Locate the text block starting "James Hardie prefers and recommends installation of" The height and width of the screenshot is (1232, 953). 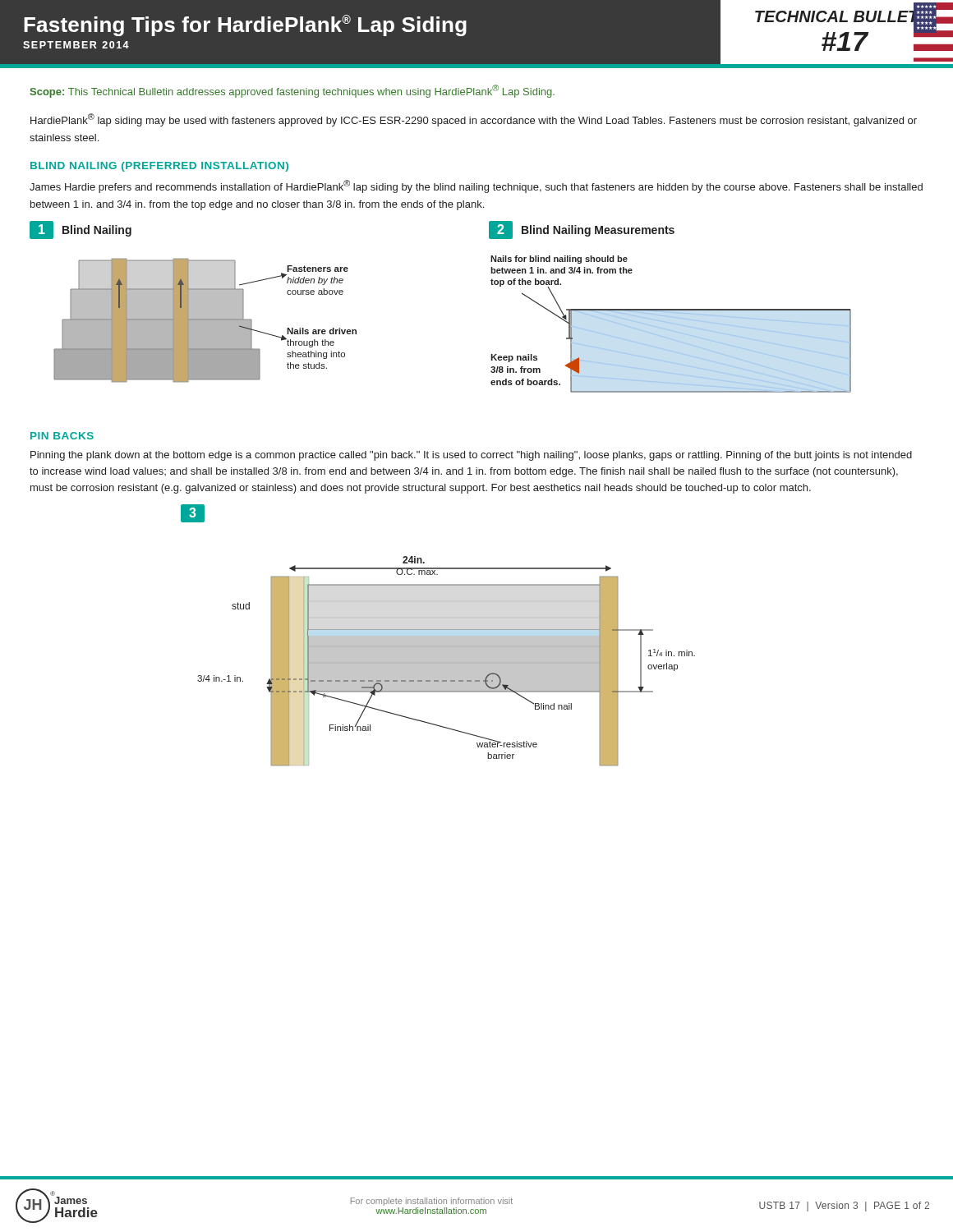point(476,194)
